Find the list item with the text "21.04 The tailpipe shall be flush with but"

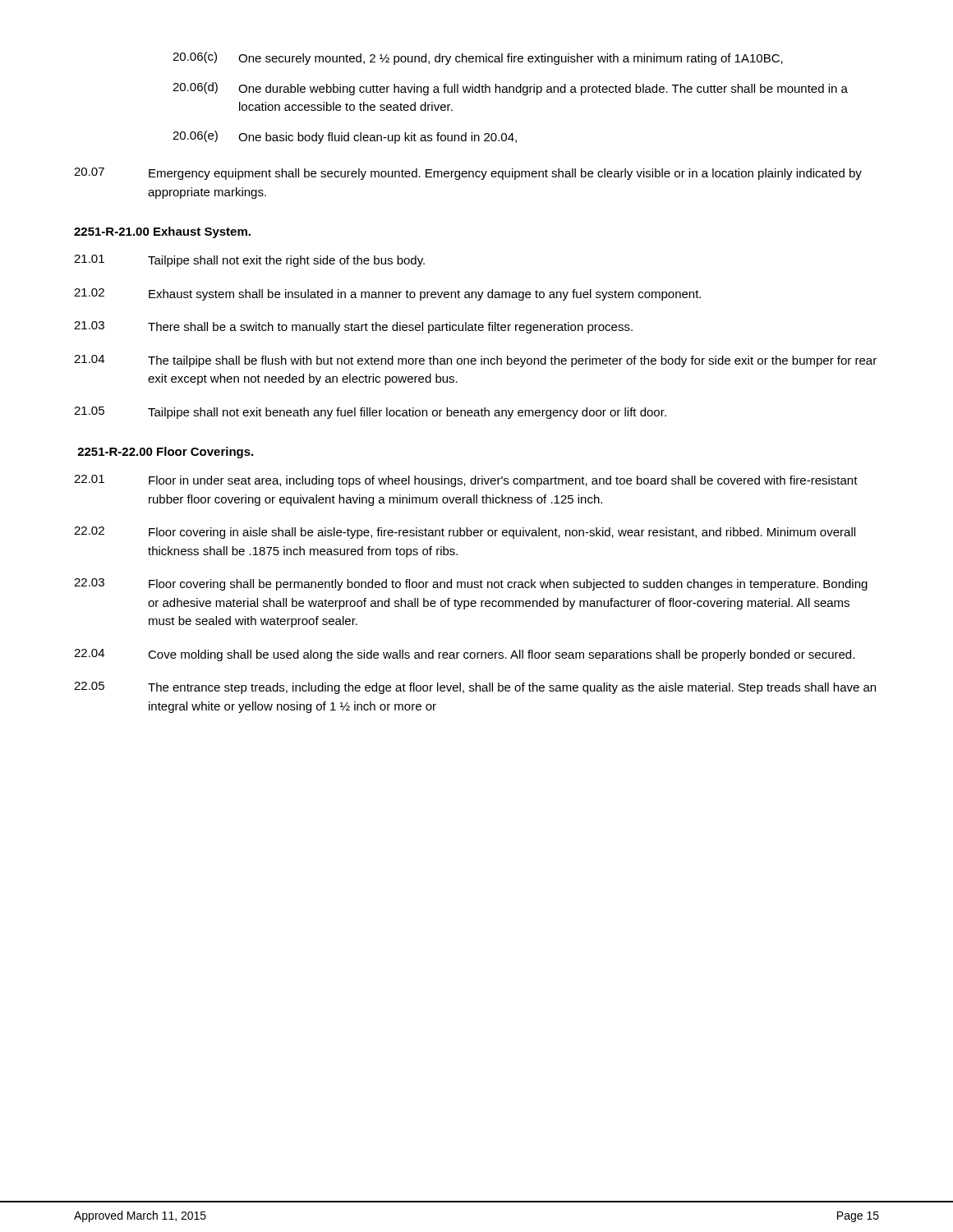coord(476,370)
